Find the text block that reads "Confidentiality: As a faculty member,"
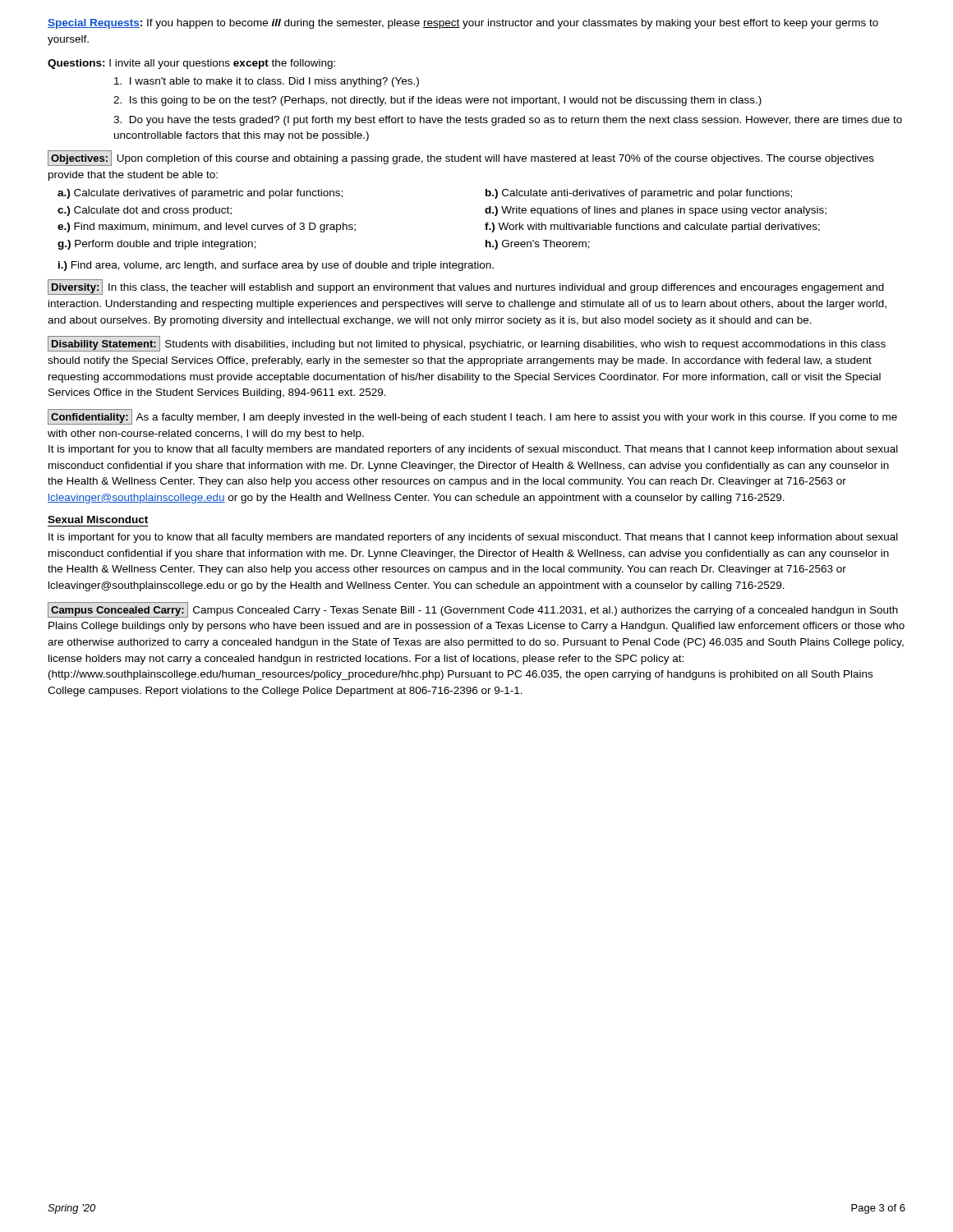 pyautogui.click(x=473, y=456)
